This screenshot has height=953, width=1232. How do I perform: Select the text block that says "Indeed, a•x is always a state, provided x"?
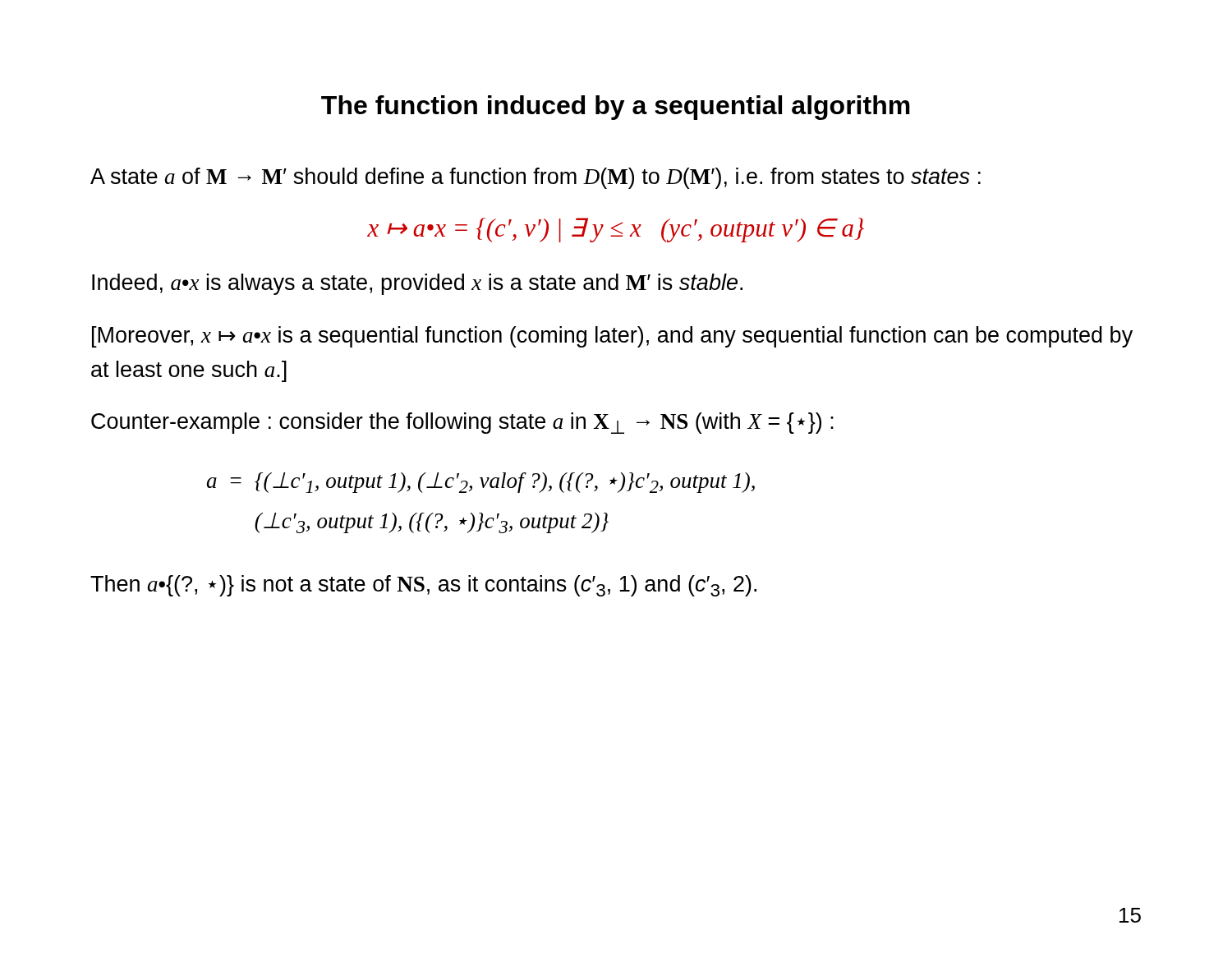pyautogui.click(x=417, y=282)
